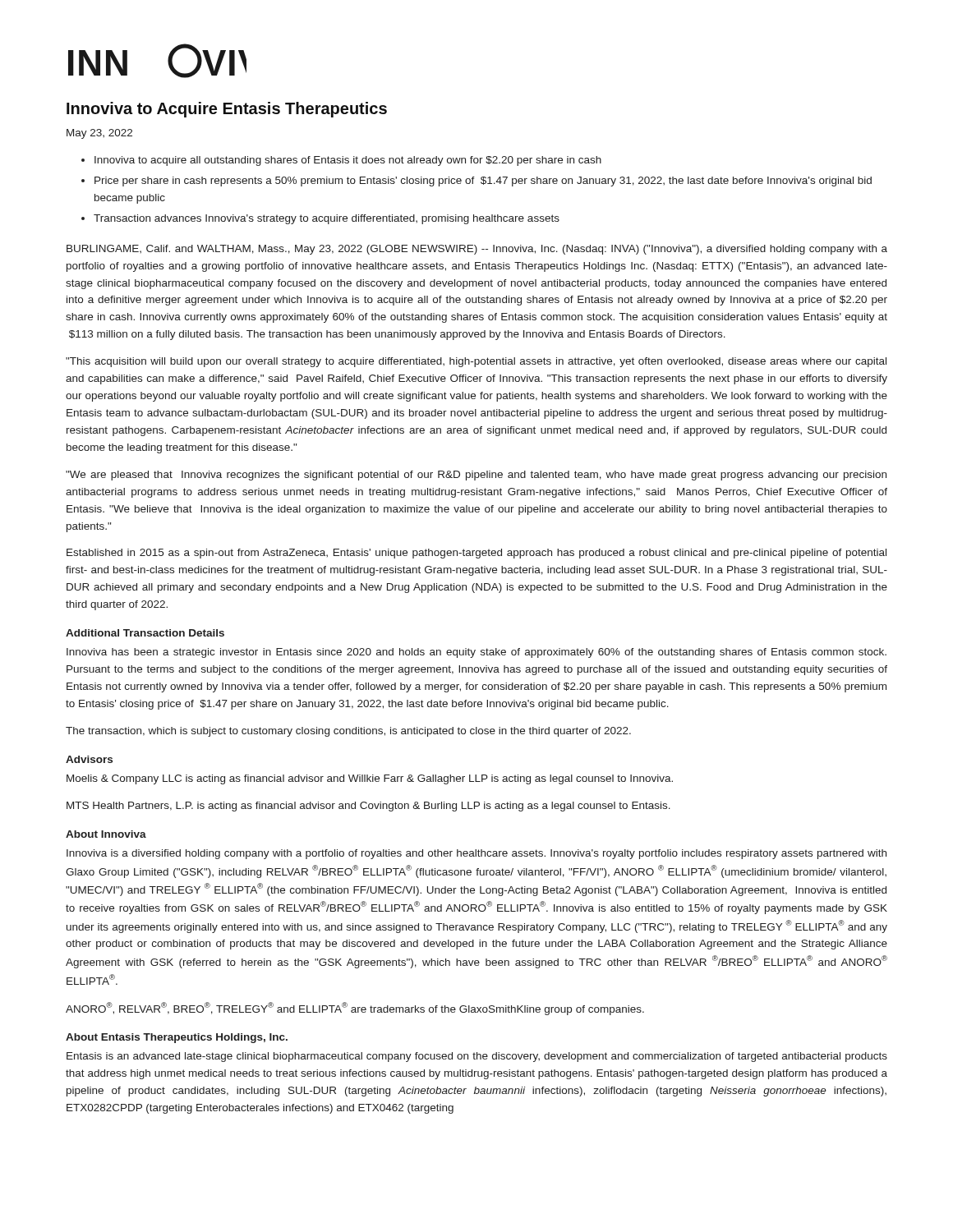Find the title that reads "Innoviva to Acquire Entasis Therapeutics"

click(x=227, y=108)
